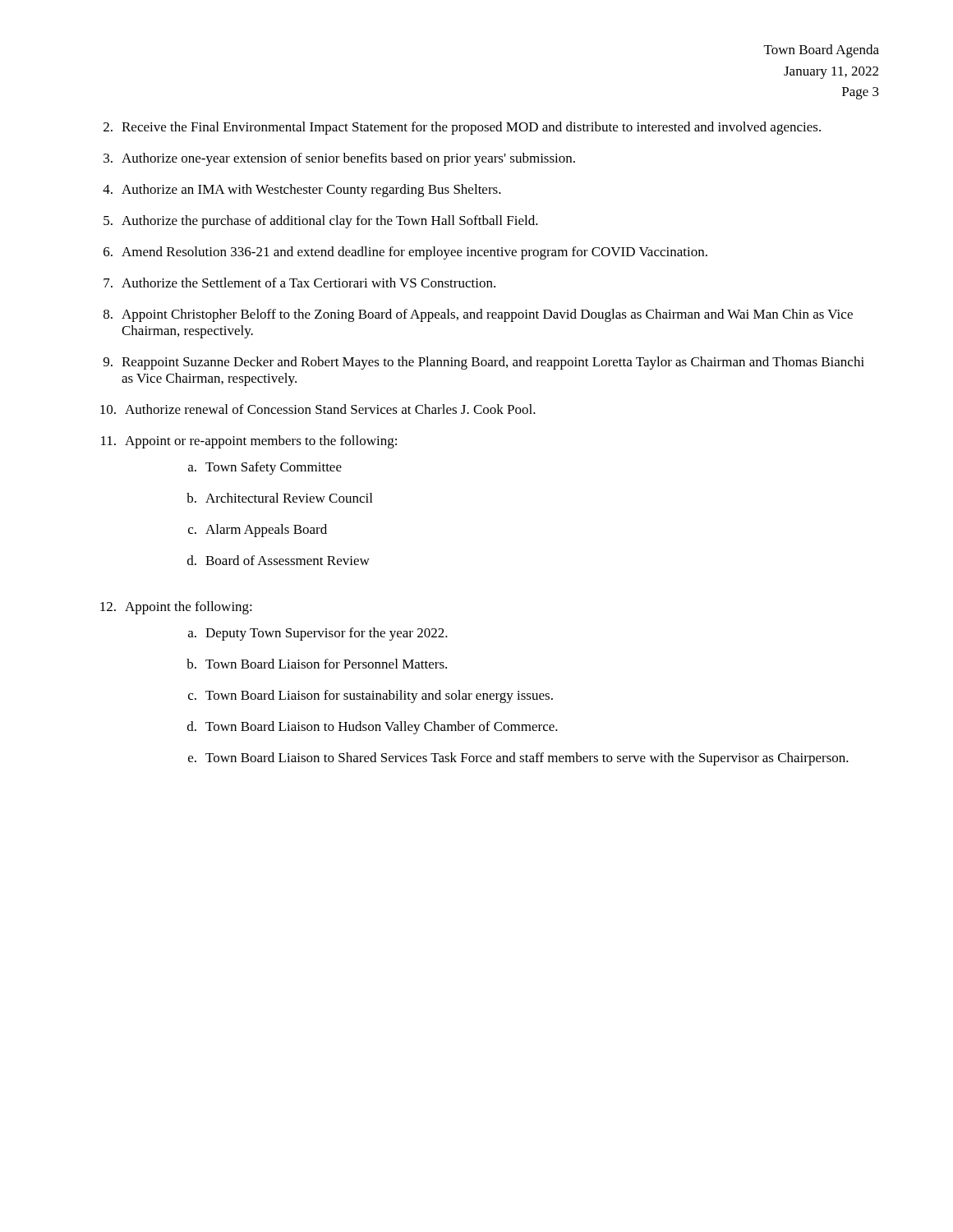The image size is (953, 1232).
Task: Navigate to the text block starting "a. Town Safety Committee"
Action: (x=265, y=468)
